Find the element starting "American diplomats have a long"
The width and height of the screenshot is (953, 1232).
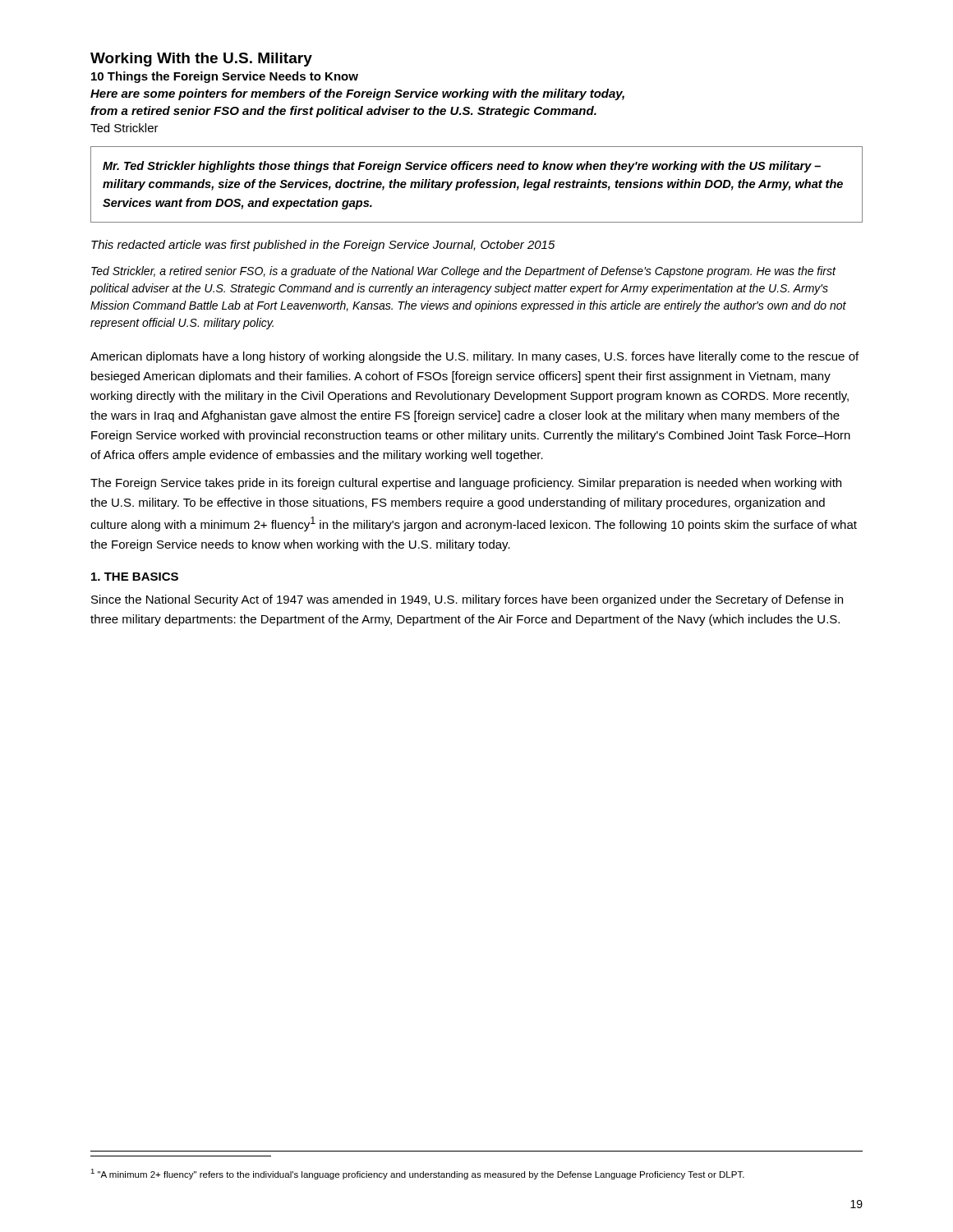(476, 406)
